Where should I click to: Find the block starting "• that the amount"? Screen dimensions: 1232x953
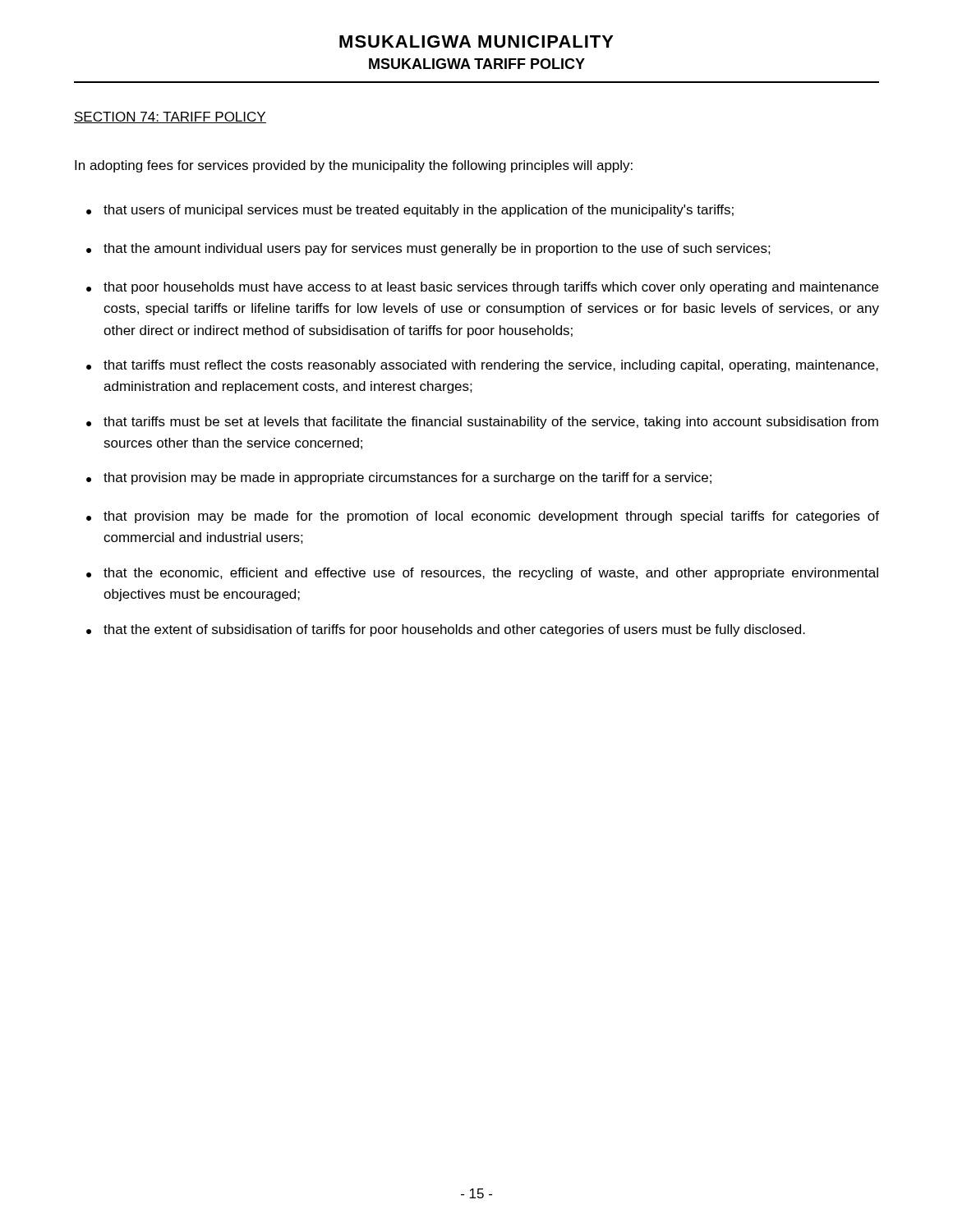pyautogui.click(x=476, y=251)
